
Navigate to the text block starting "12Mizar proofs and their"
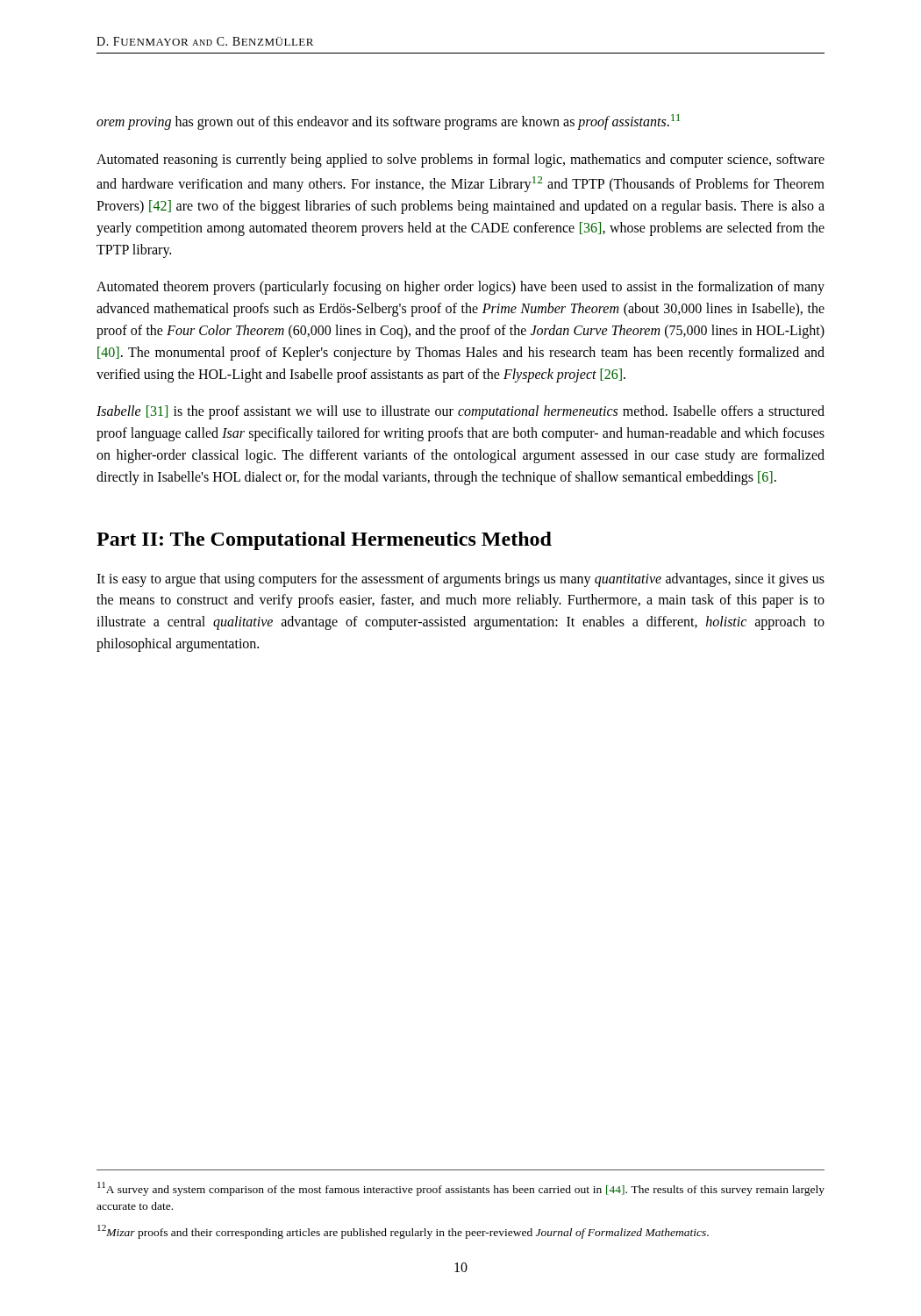pyautogui.click(x=403, y=1230)
